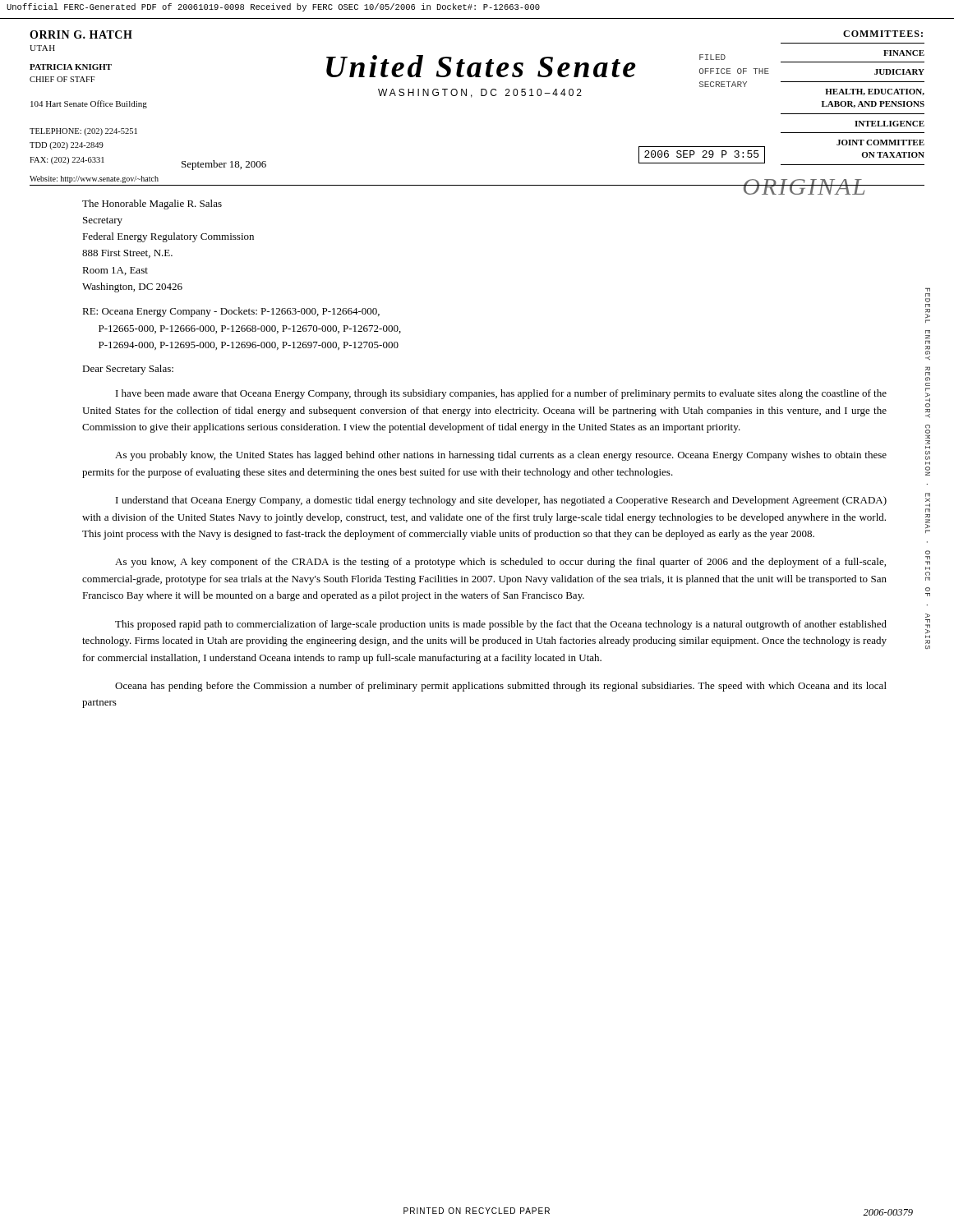Select the passage starting "HEALTH, EDUCATION,LABOR, AND"
This screenshot has height=1232, width=954.
(x=873, y=97)
